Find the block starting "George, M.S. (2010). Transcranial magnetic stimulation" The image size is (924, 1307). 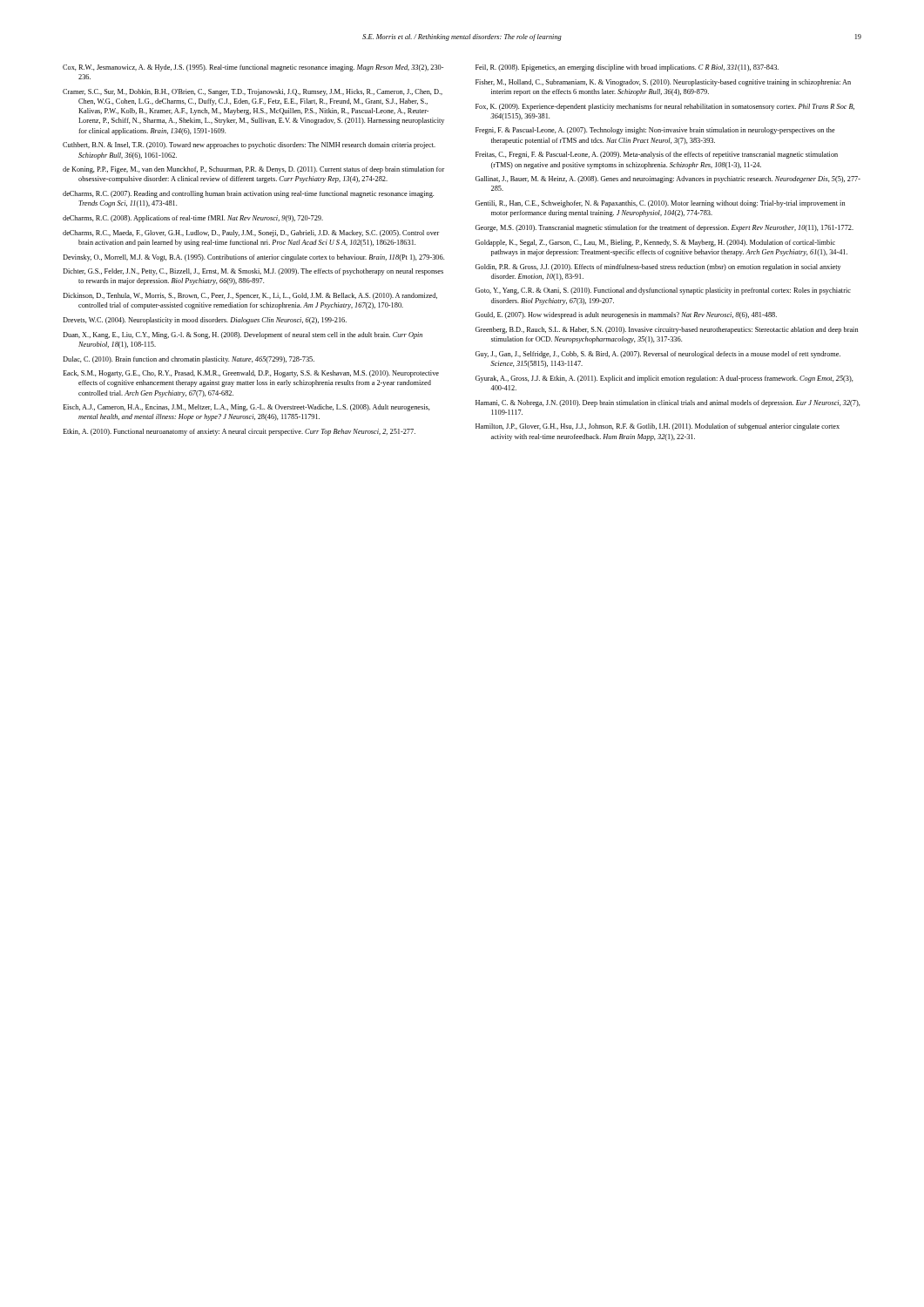pos(664,228)
